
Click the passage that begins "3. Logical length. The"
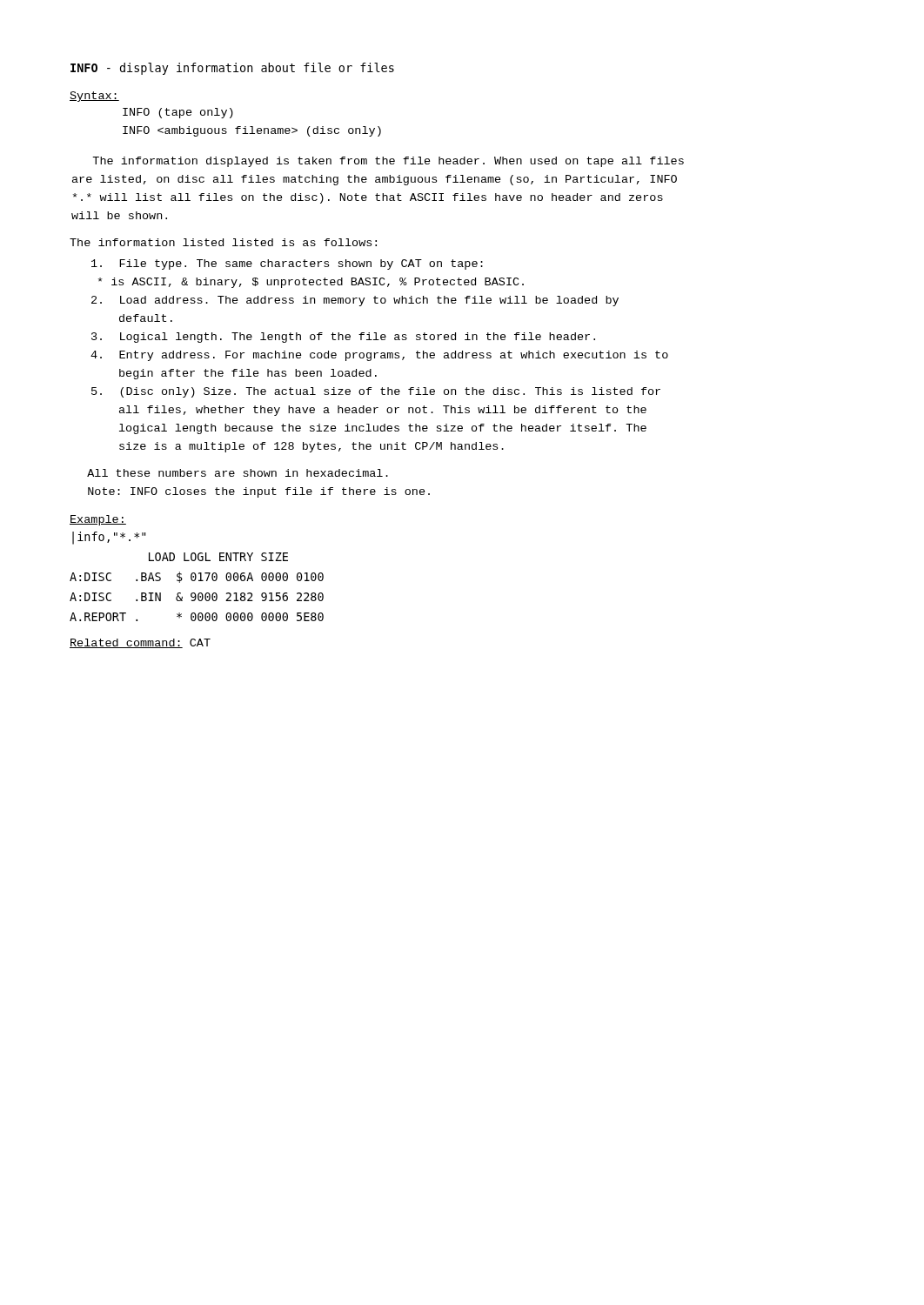tap(344, 337)
